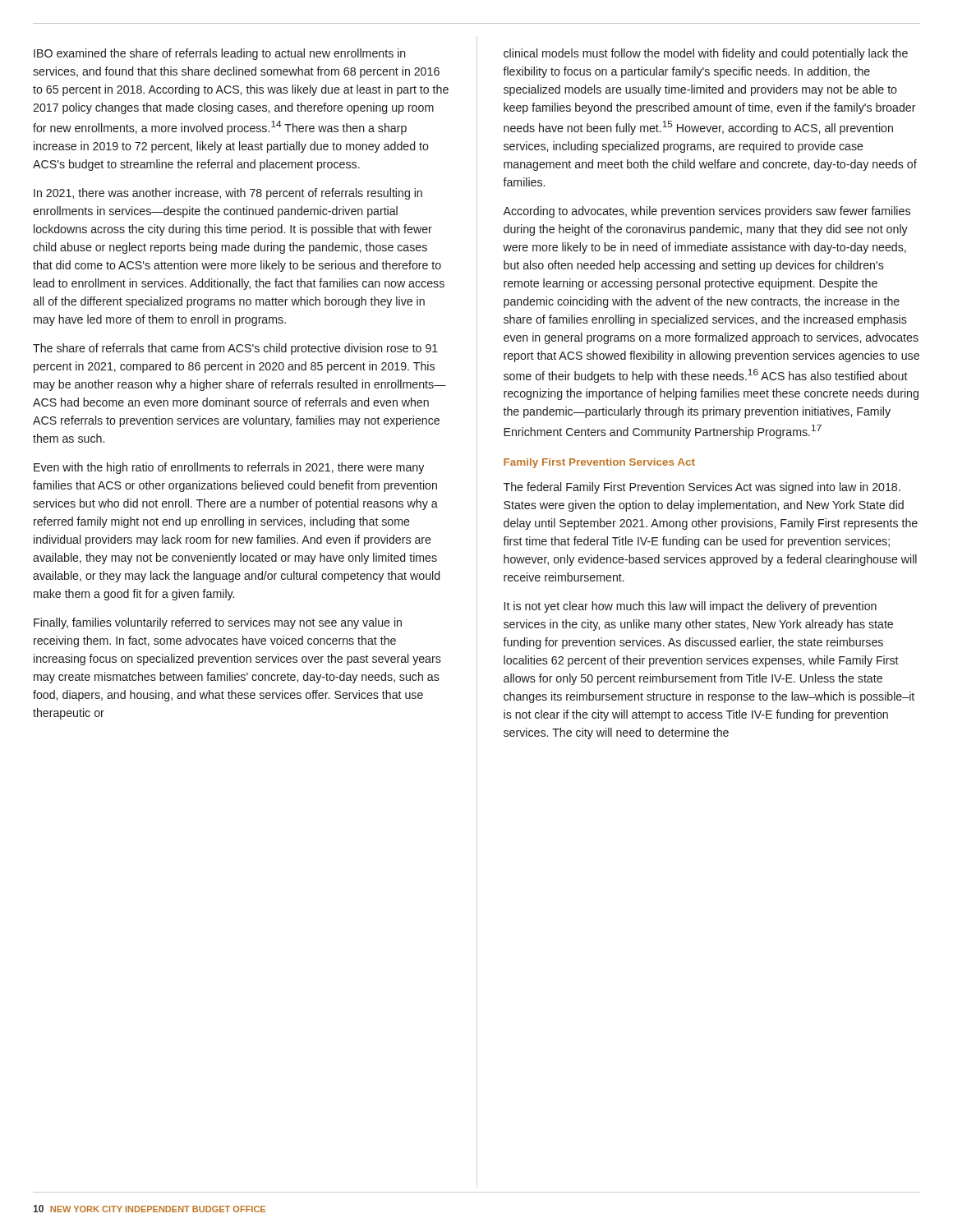953x1232 pixels.
Task: Point to the block beginning "clinical models must"
Action: click(x=712, y=118)
